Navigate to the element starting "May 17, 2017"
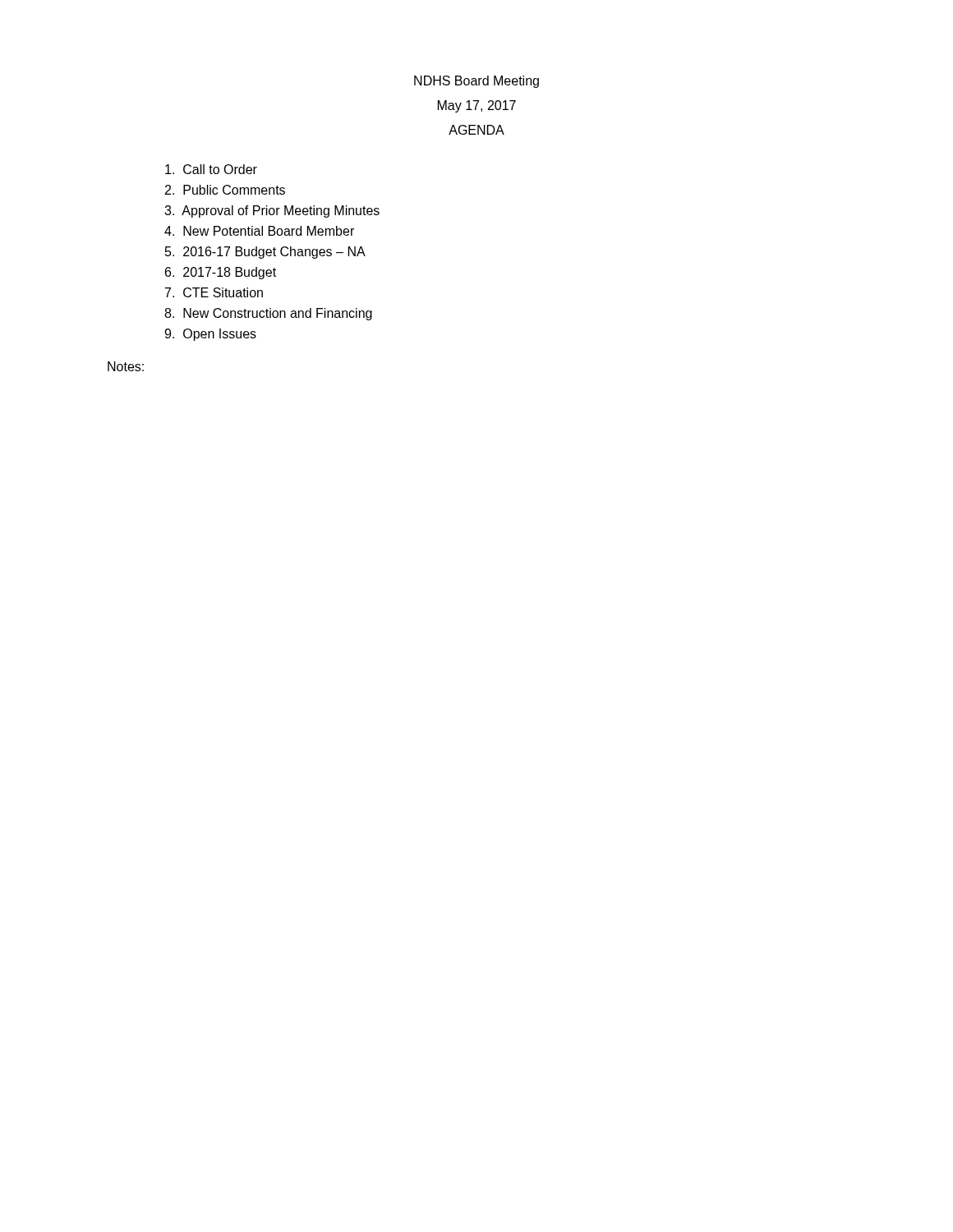Screen dimensions: 1232x953 pyautogui.click(x=476, y=106)
